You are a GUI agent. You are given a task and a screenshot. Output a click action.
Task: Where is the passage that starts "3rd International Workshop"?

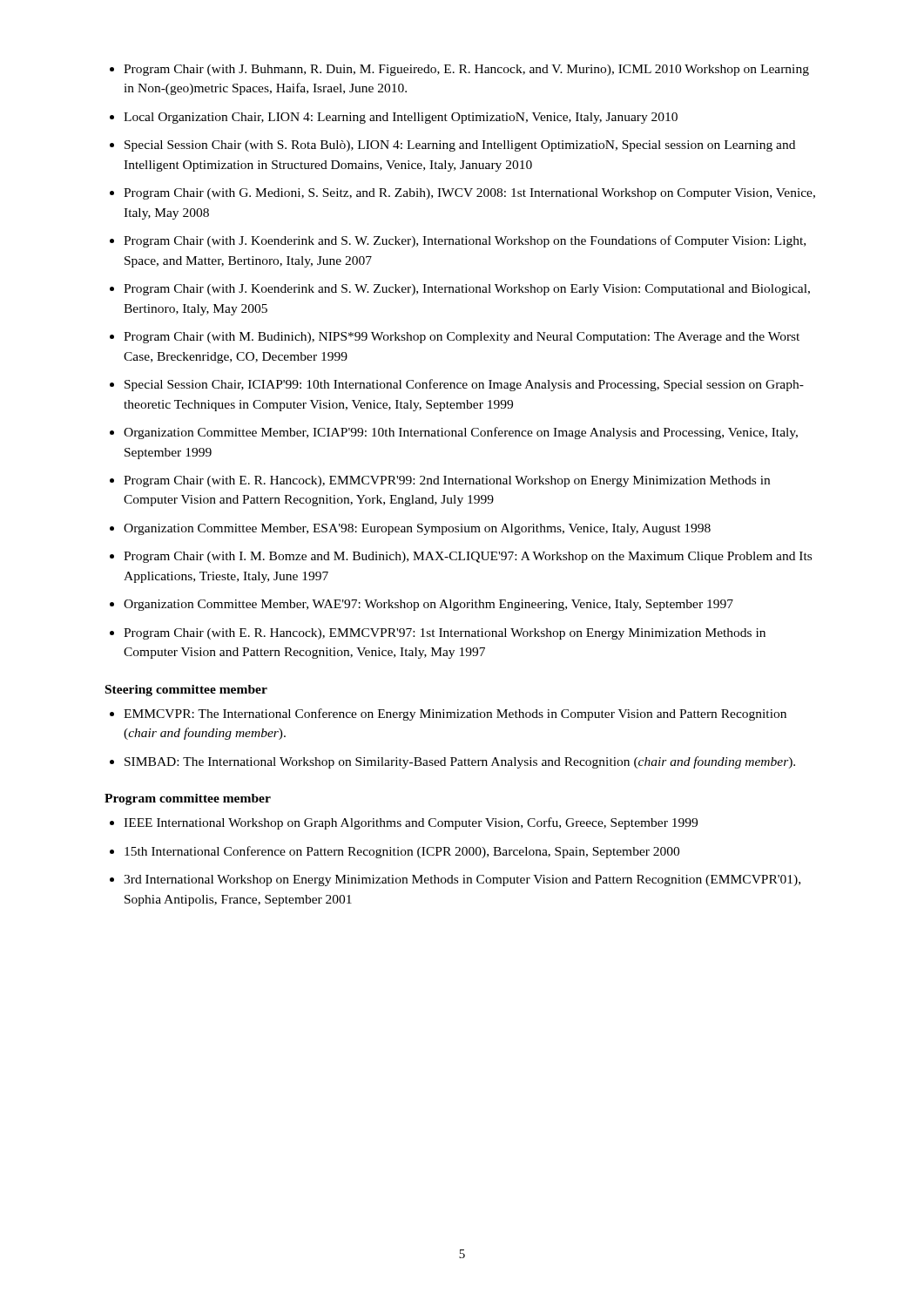pyautogui.click(x=462, y=889)
